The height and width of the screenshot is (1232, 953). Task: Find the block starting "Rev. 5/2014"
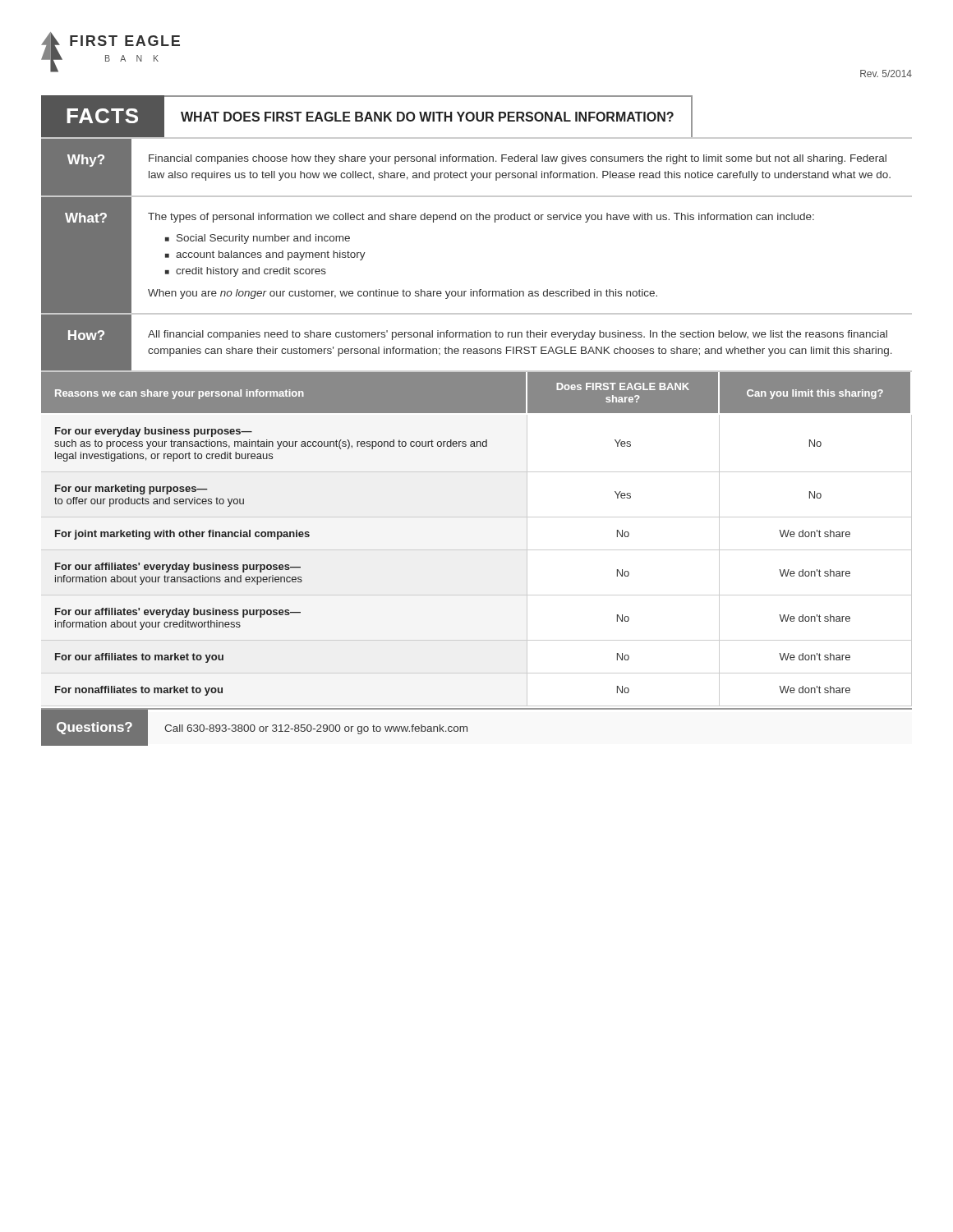pyautogui.click(x=886, y=74)
